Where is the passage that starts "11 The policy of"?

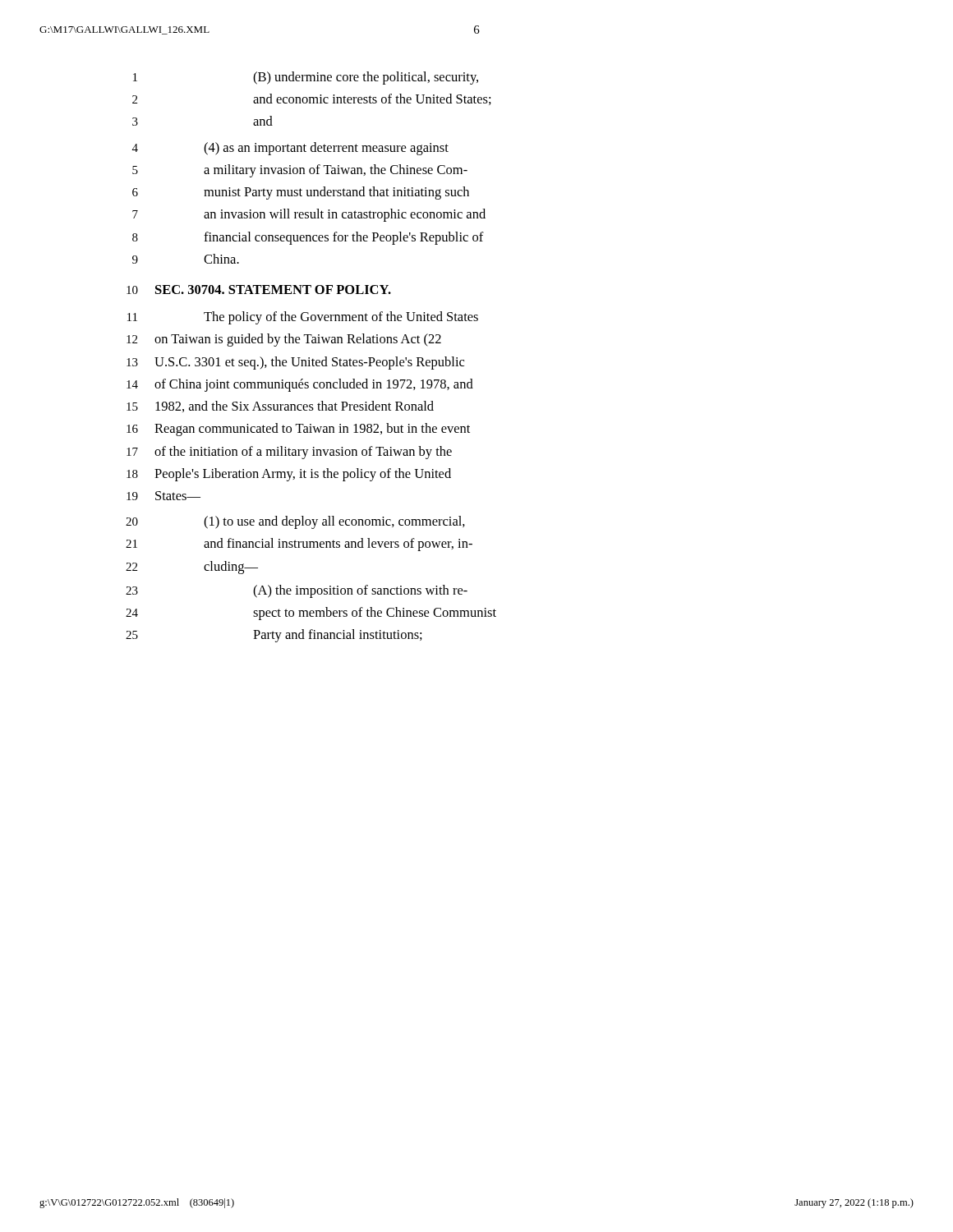[x=303, y=318]
